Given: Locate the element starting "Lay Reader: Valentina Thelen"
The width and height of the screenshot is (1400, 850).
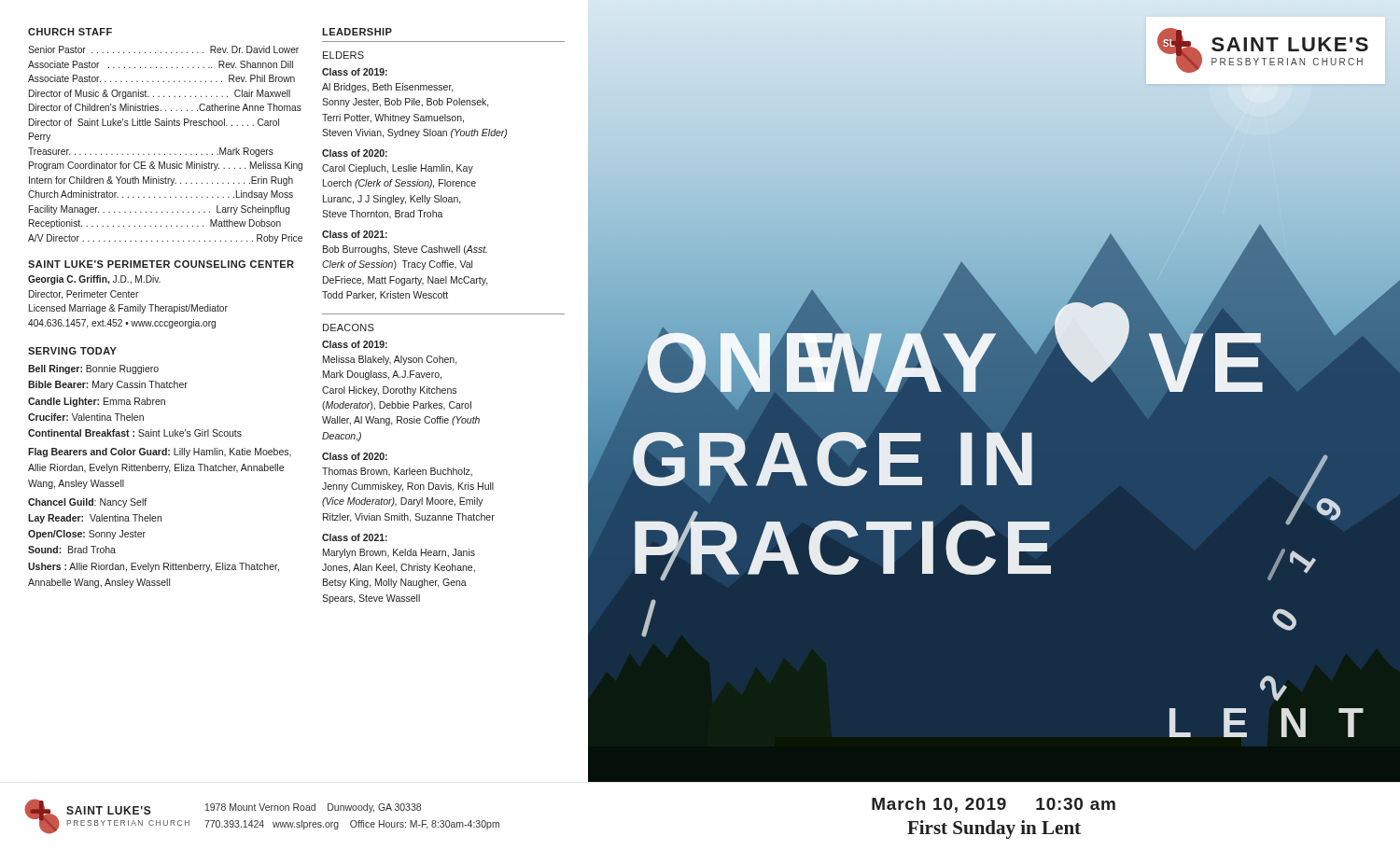Looking at the screenshot, I should pos(95,518).
